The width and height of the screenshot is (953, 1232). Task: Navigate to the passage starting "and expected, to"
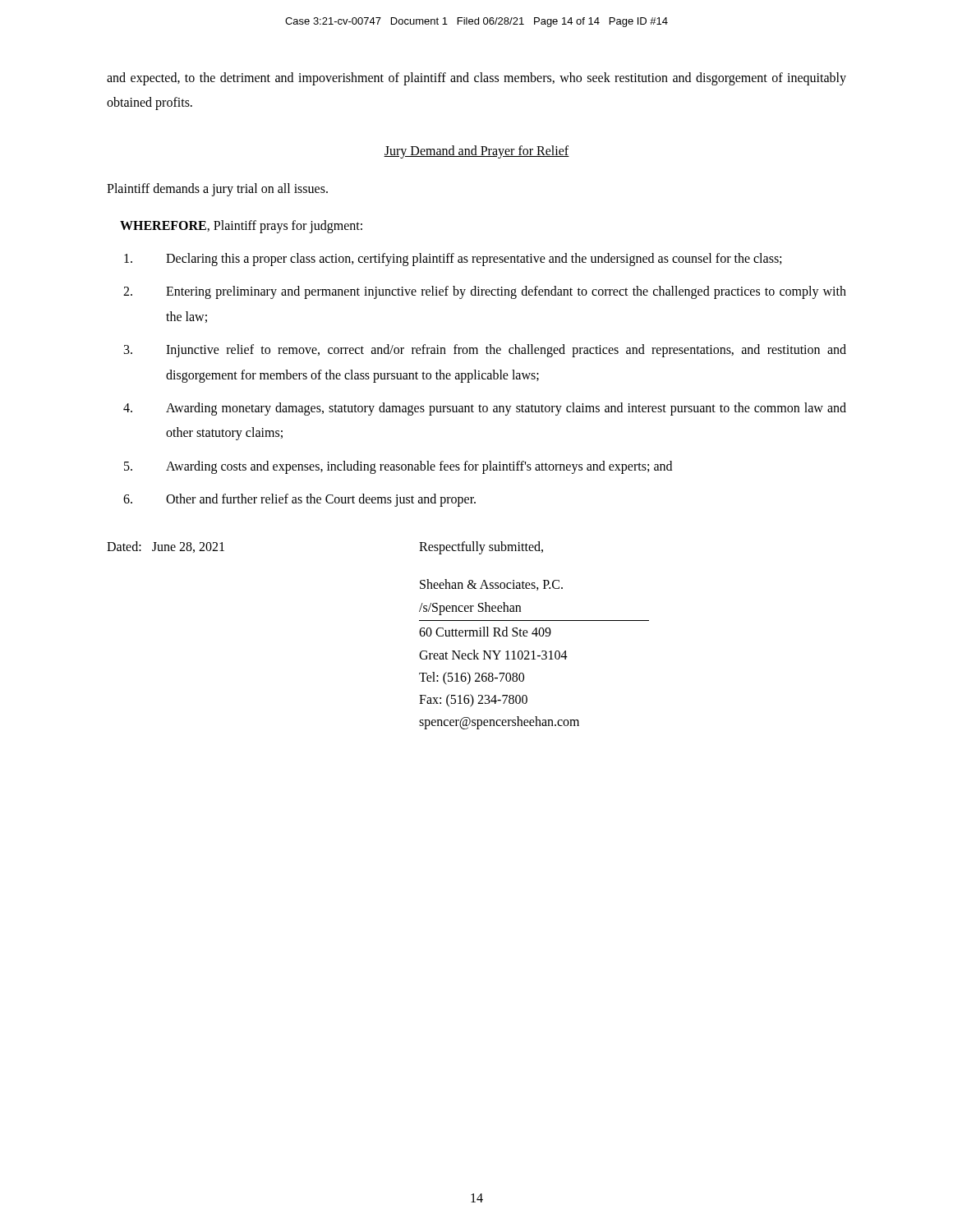pos(476,90)
